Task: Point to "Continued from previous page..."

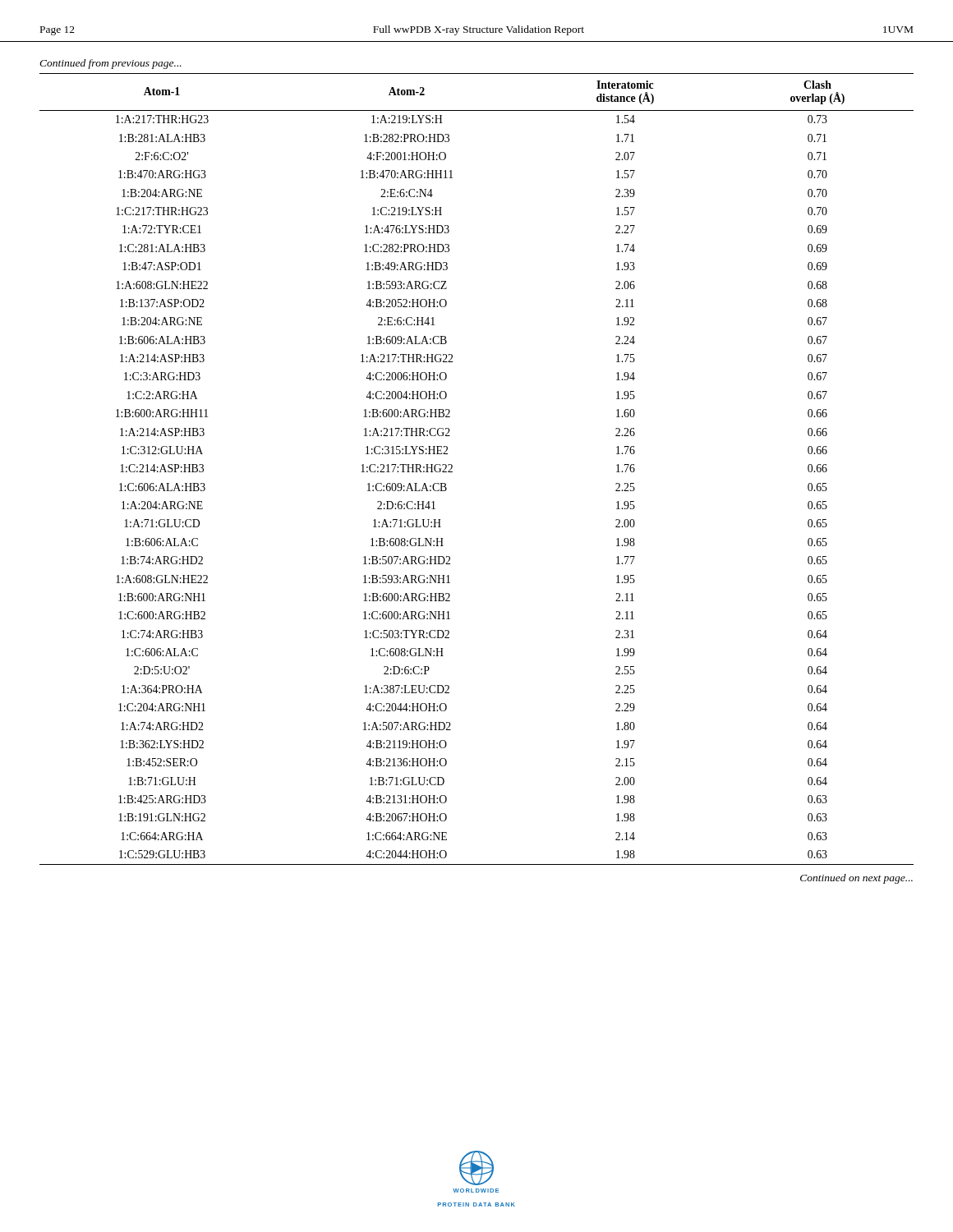Action: pos(111,63)
